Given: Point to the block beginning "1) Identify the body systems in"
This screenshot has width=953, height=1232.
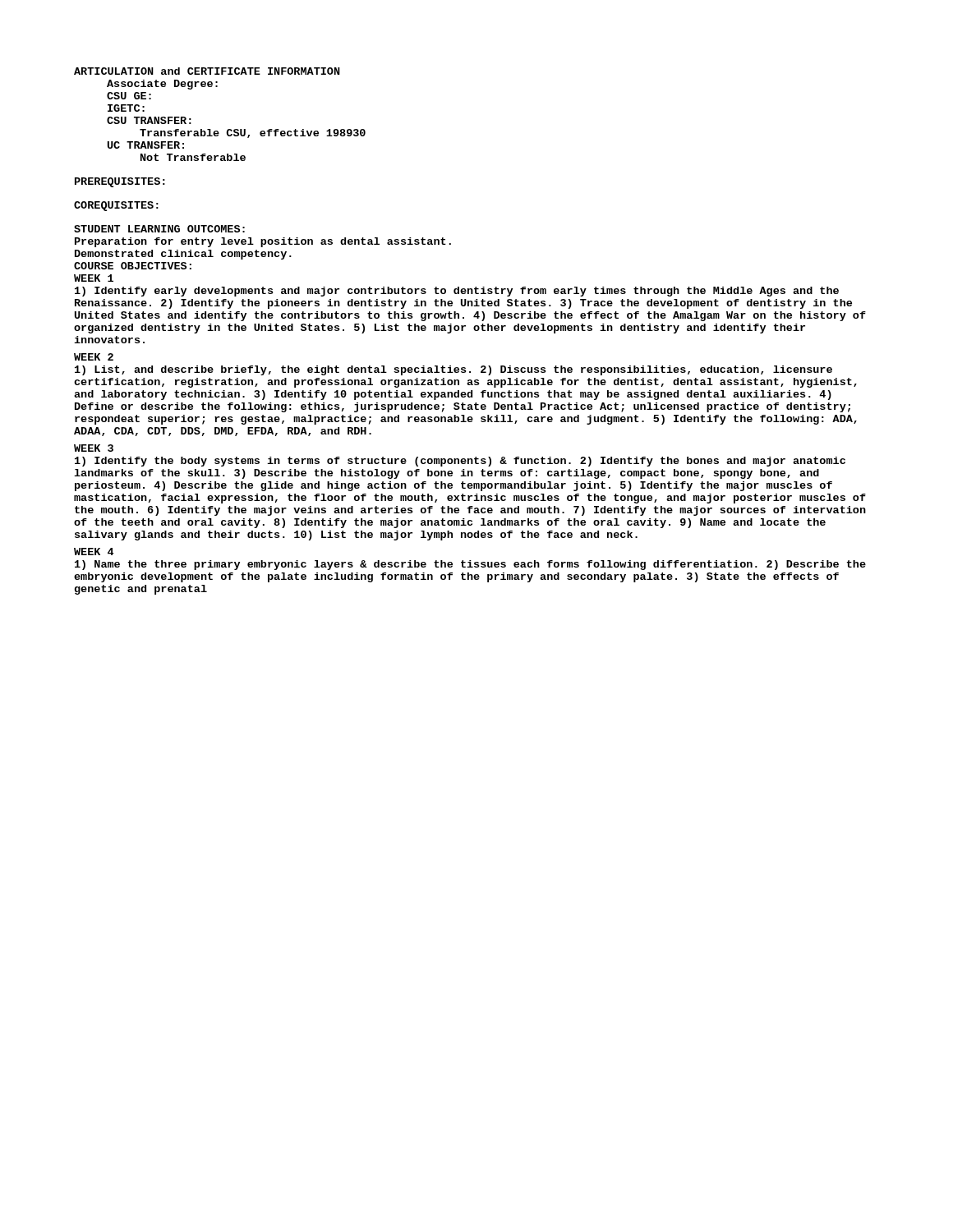Looking at the screenshot, I should (x=470, y=498).
